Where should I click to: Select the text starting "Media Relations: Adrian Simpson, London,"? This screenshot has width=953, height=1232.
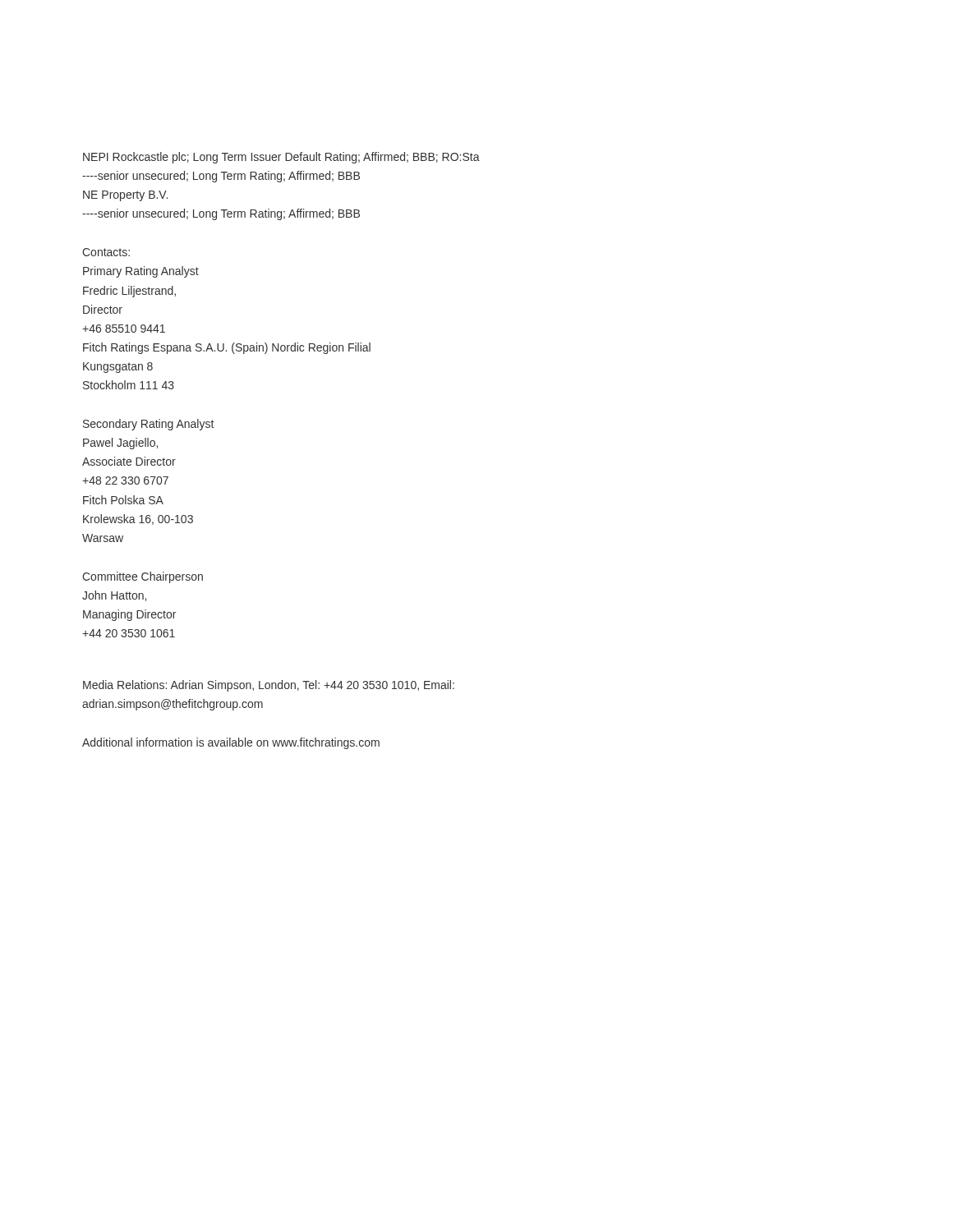tap(269, 686)
